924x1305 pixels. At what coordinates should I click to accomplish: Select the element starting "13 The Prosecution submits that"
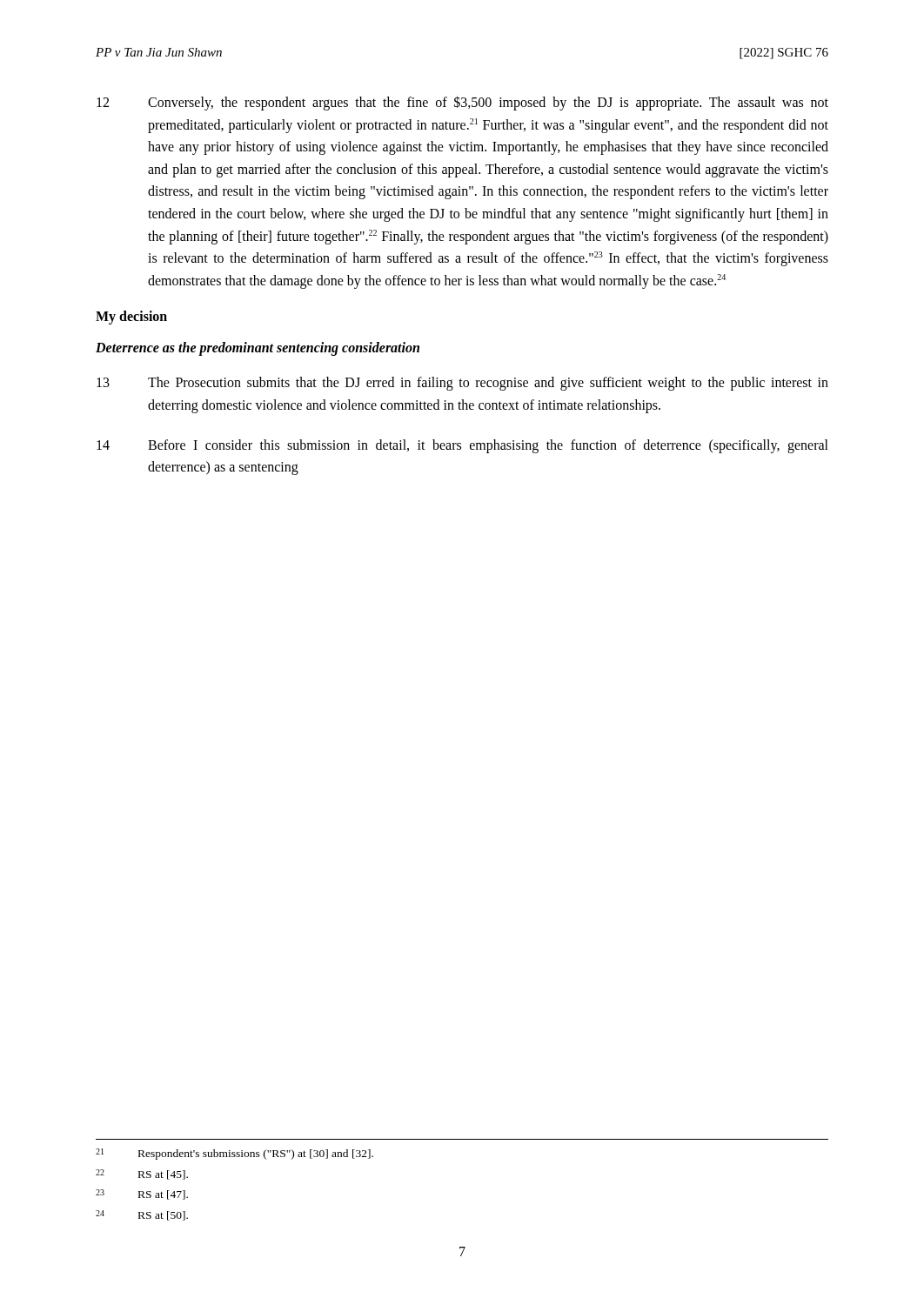(x=462, y=394)
